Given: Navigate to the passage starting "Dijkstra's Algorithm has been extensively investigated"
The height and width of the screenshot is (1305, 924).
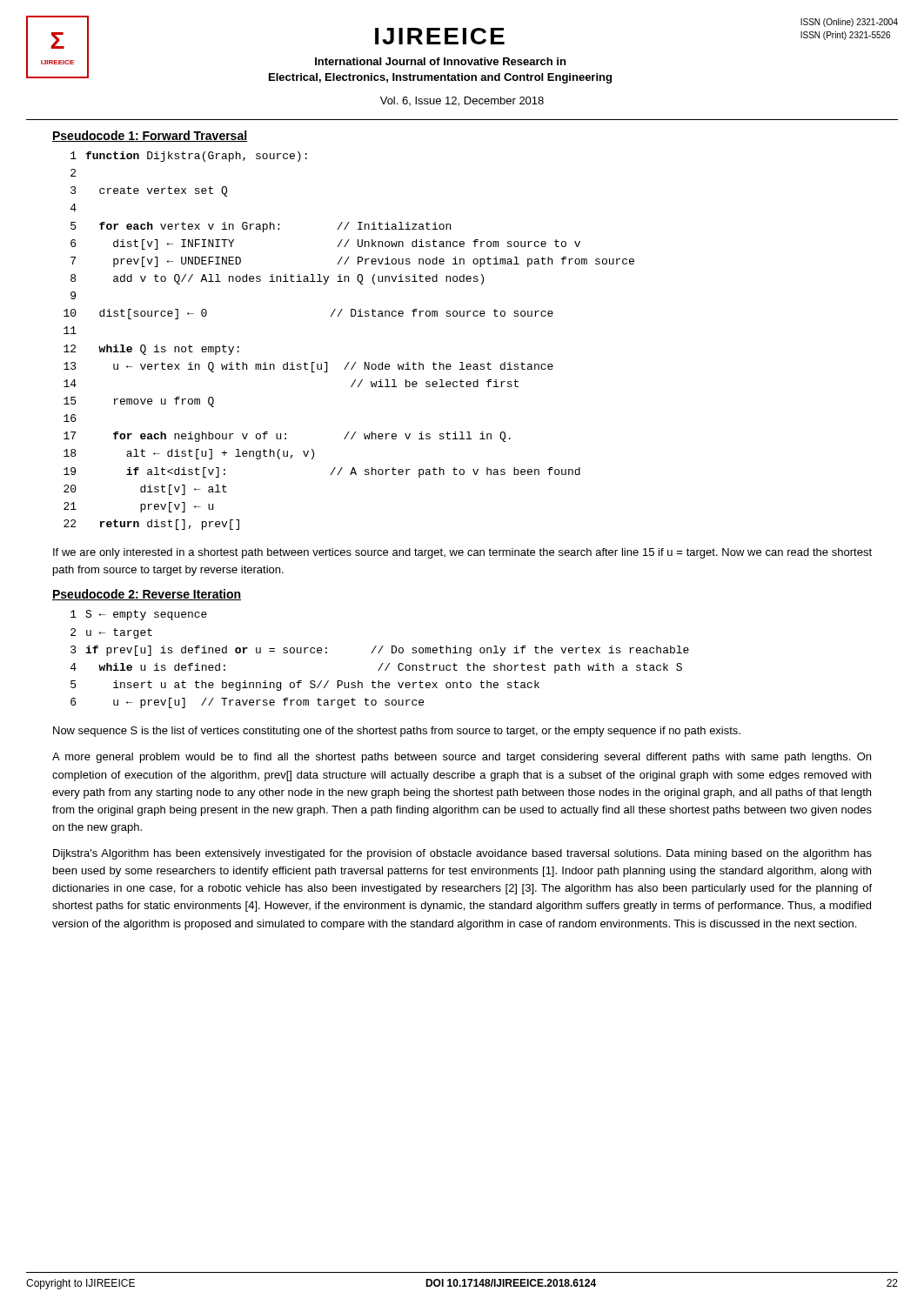Looking at the screenshot, I should pos(462,888).
